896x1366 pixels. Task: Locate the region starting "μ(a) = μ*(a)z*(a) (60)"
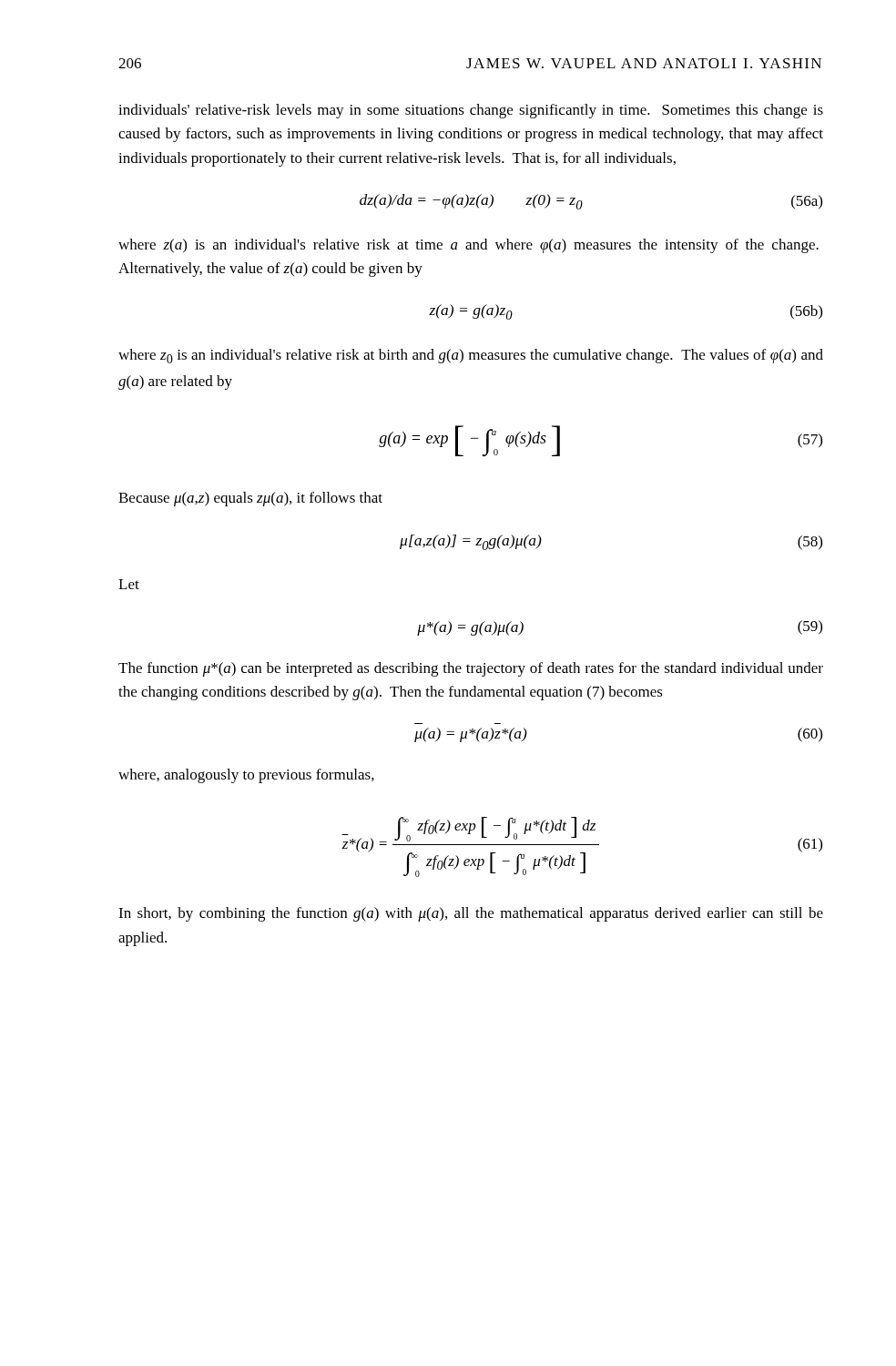(x=471, y=734)
